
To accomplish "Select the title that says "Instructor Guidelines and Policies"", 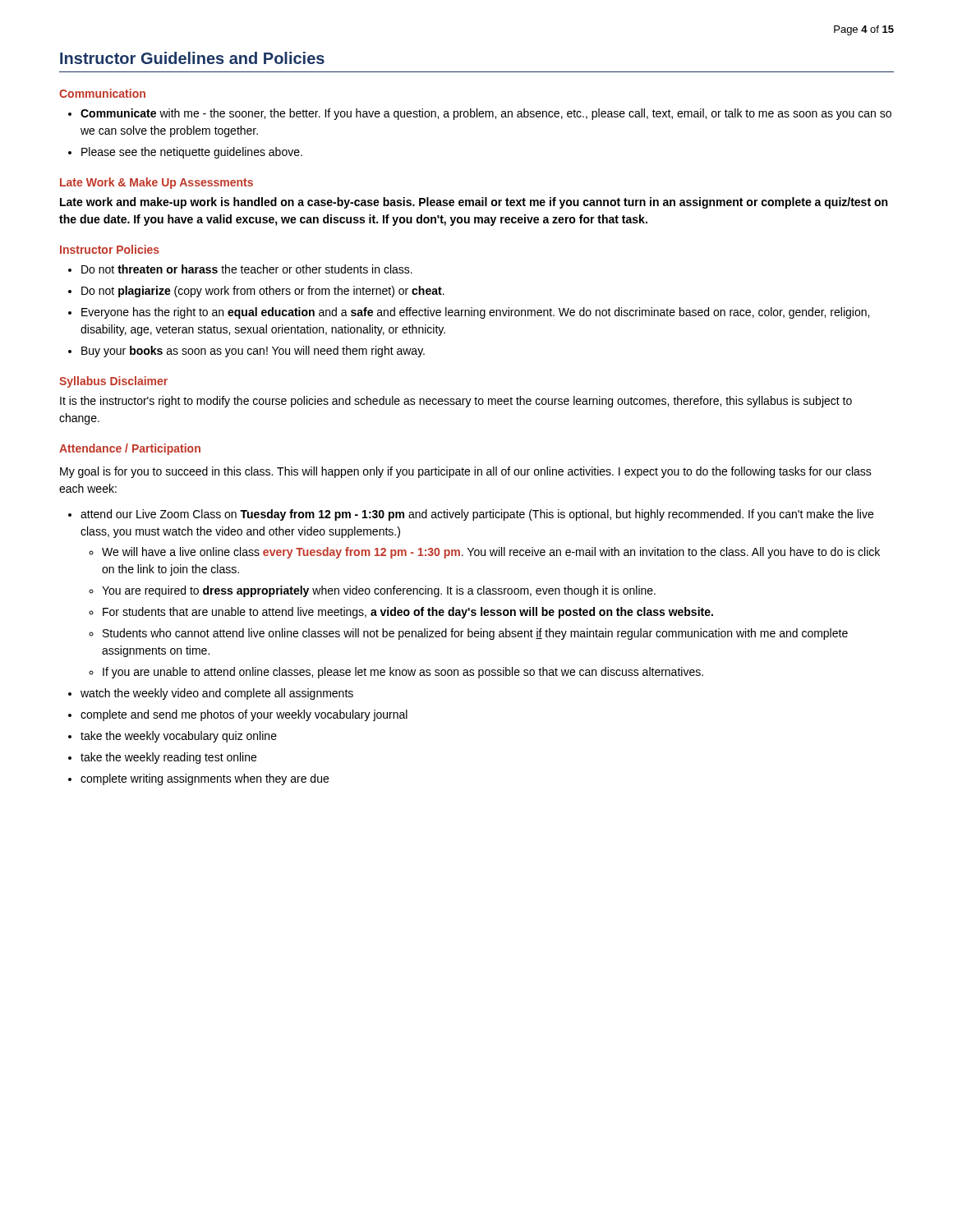I will pos(476,61).
